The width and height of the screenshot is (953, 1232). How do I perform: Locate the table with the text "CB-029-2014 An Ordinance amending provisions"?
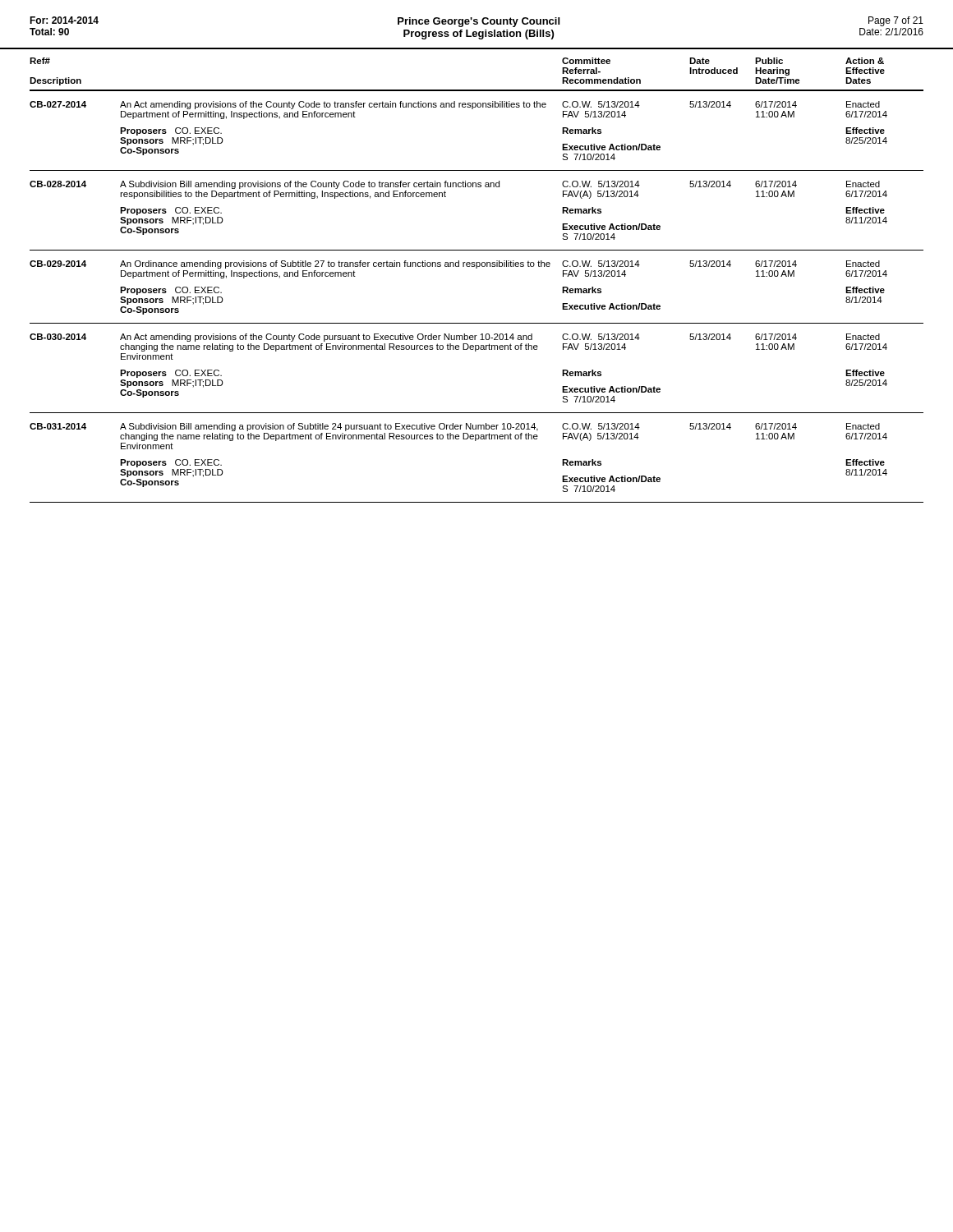tap(476, 287)
